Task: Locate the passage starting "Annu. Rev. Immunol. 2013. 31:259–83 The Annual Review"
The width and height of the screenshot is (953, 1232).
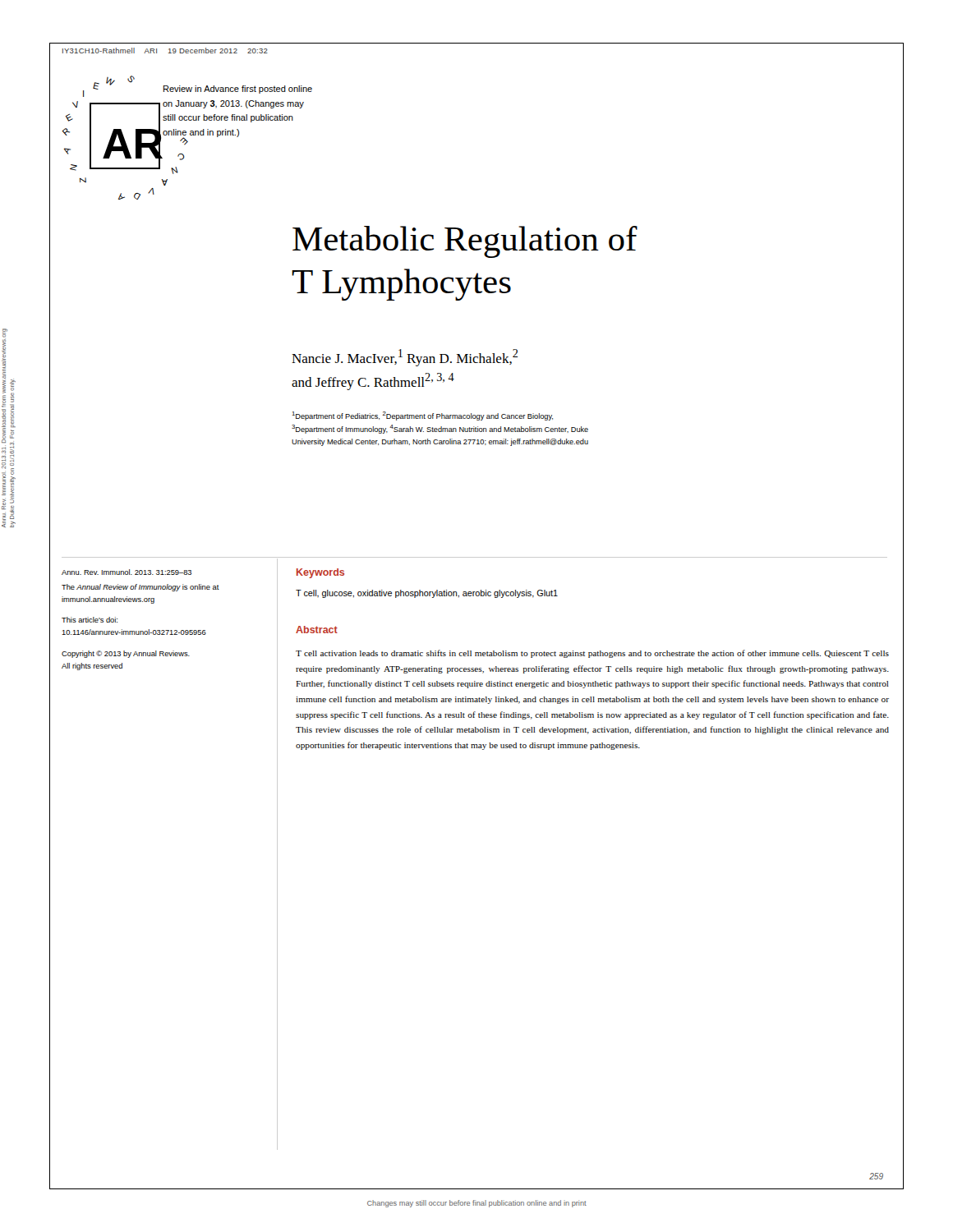Action: pos(163,620)
